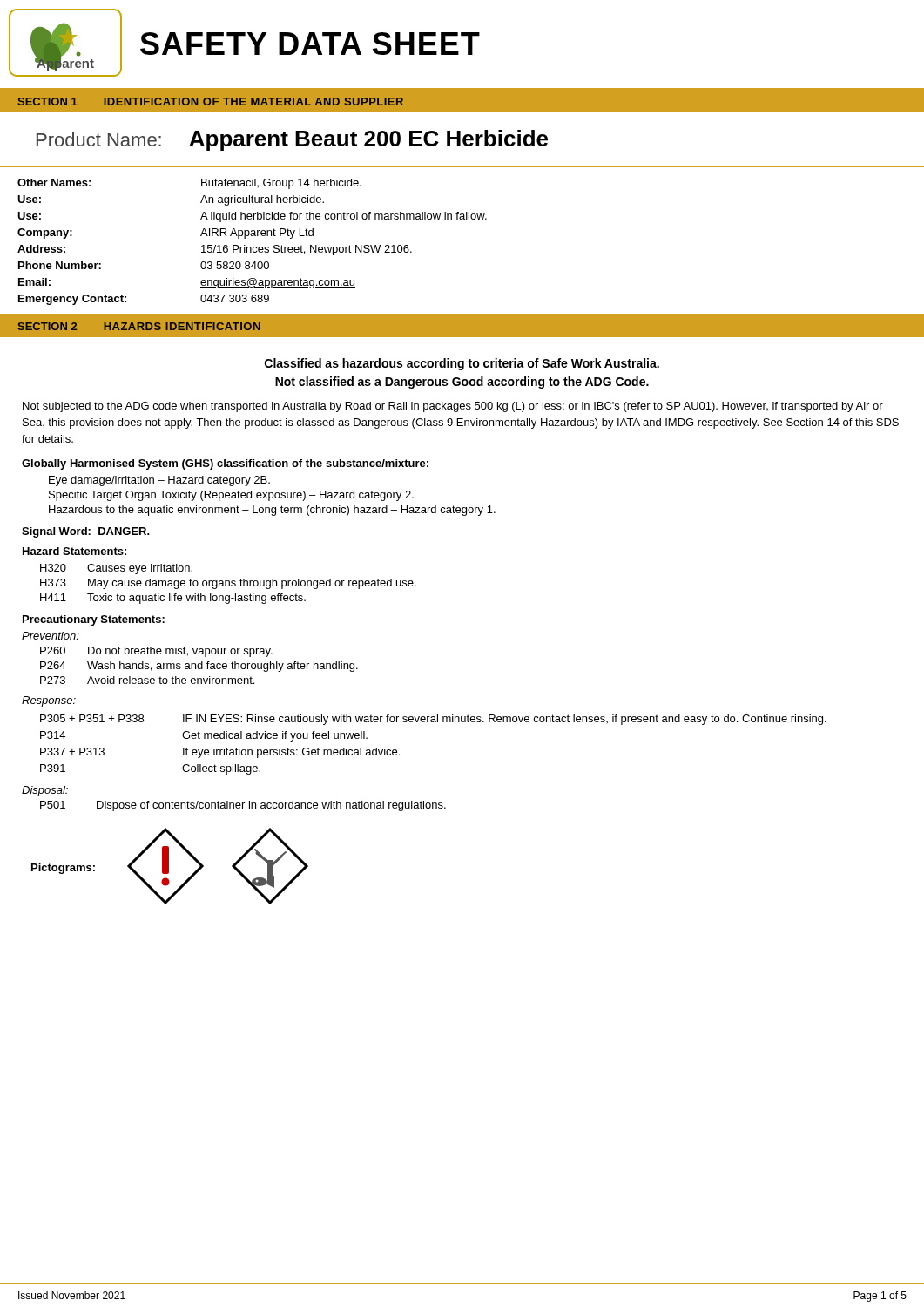Locate the text "Precautionary Statements:"
Image resolution: width=924 pixels, height=1307 pixels.
click(x=94, y=619)
